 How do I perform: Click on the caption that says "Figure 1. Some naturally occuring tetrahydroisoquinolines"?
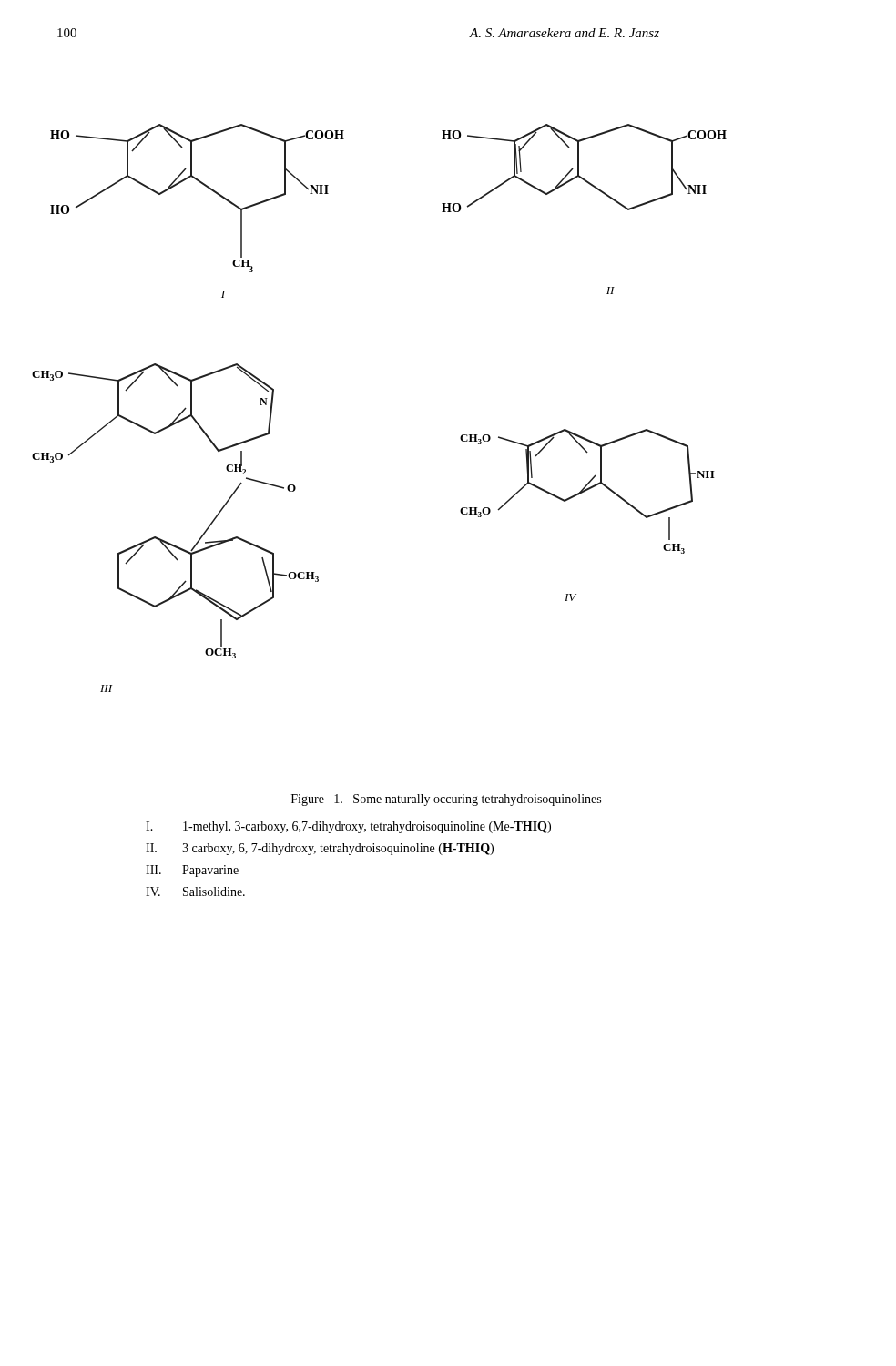point(446,799)
